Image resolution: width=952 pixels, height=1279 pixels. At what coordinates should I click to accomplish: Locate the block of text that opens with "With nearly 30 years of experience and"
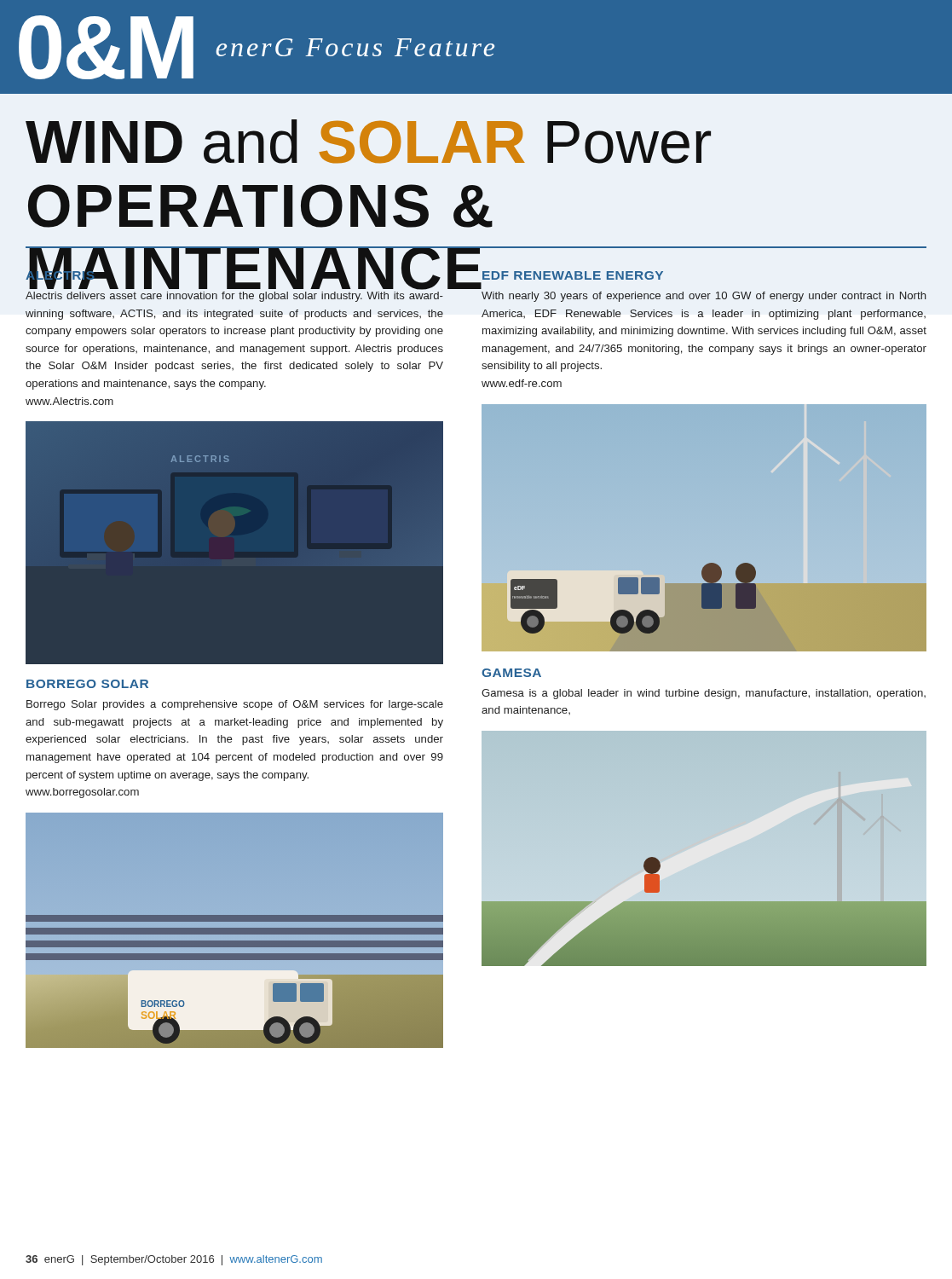704,339
